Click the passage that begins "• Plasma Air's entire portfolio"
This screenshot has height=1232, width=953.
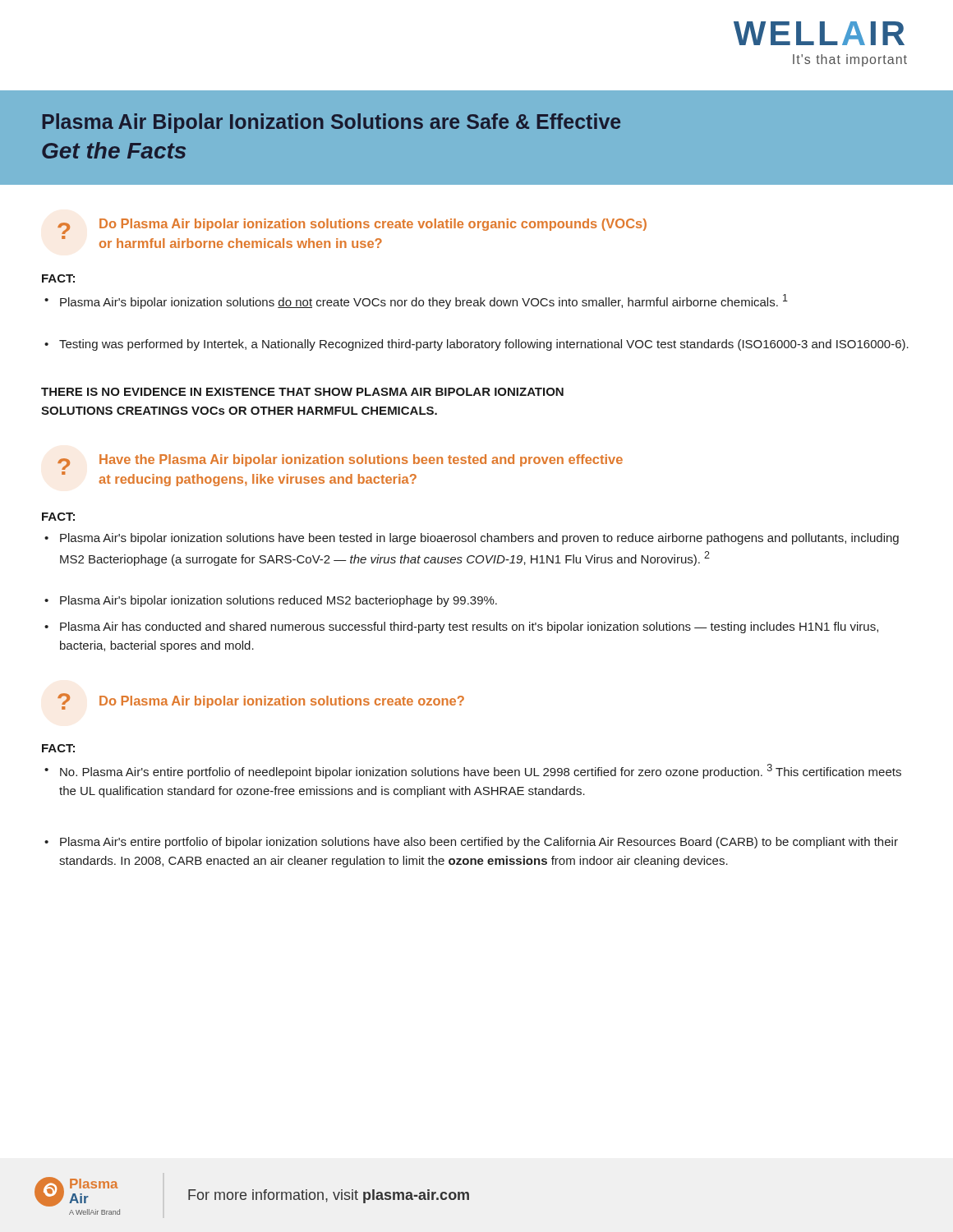pyautogui.click(x=471, y=850)
